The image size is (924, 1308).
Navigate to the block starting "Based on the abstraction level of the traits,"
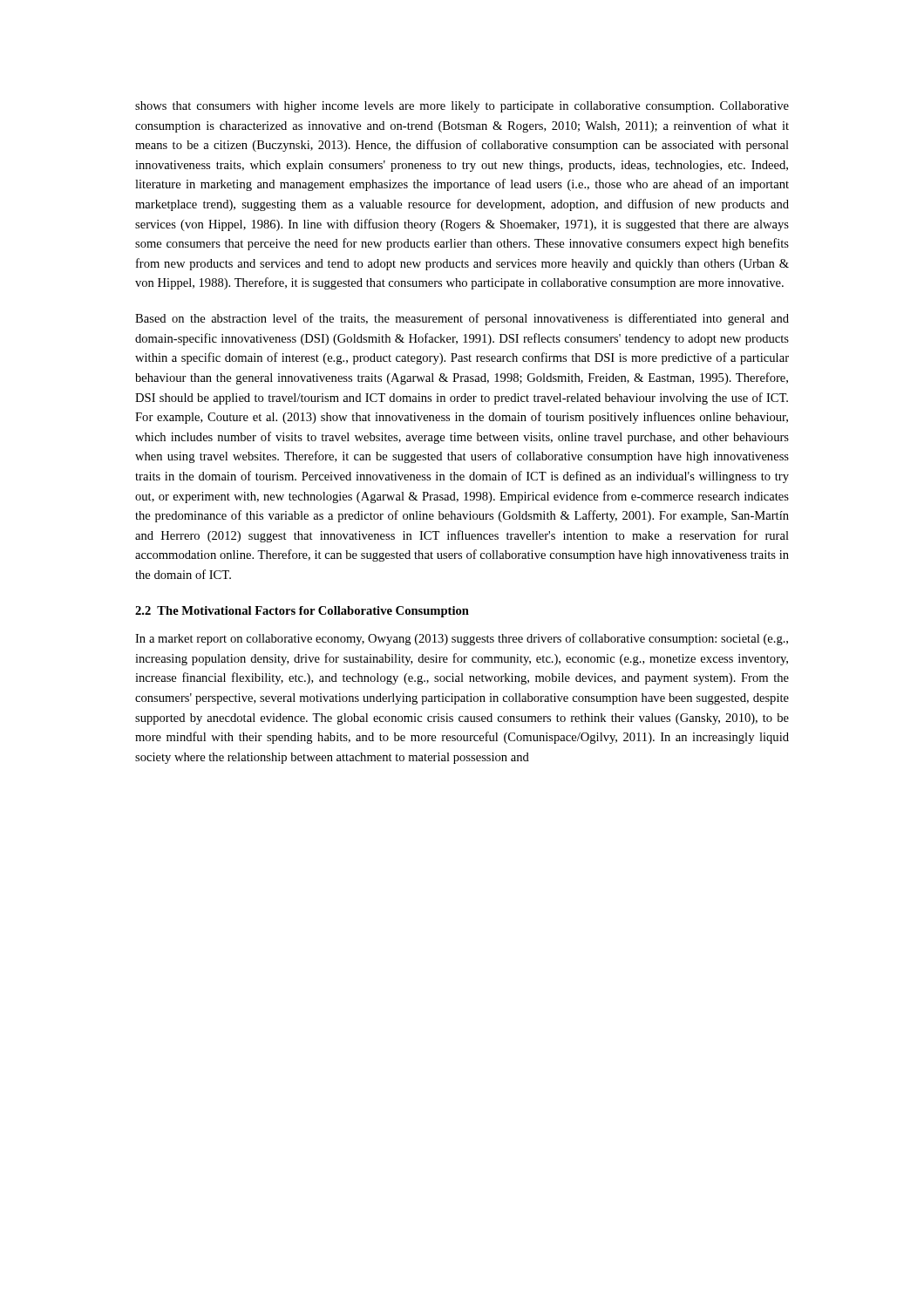pyautogui.click(x=462, y=447)
